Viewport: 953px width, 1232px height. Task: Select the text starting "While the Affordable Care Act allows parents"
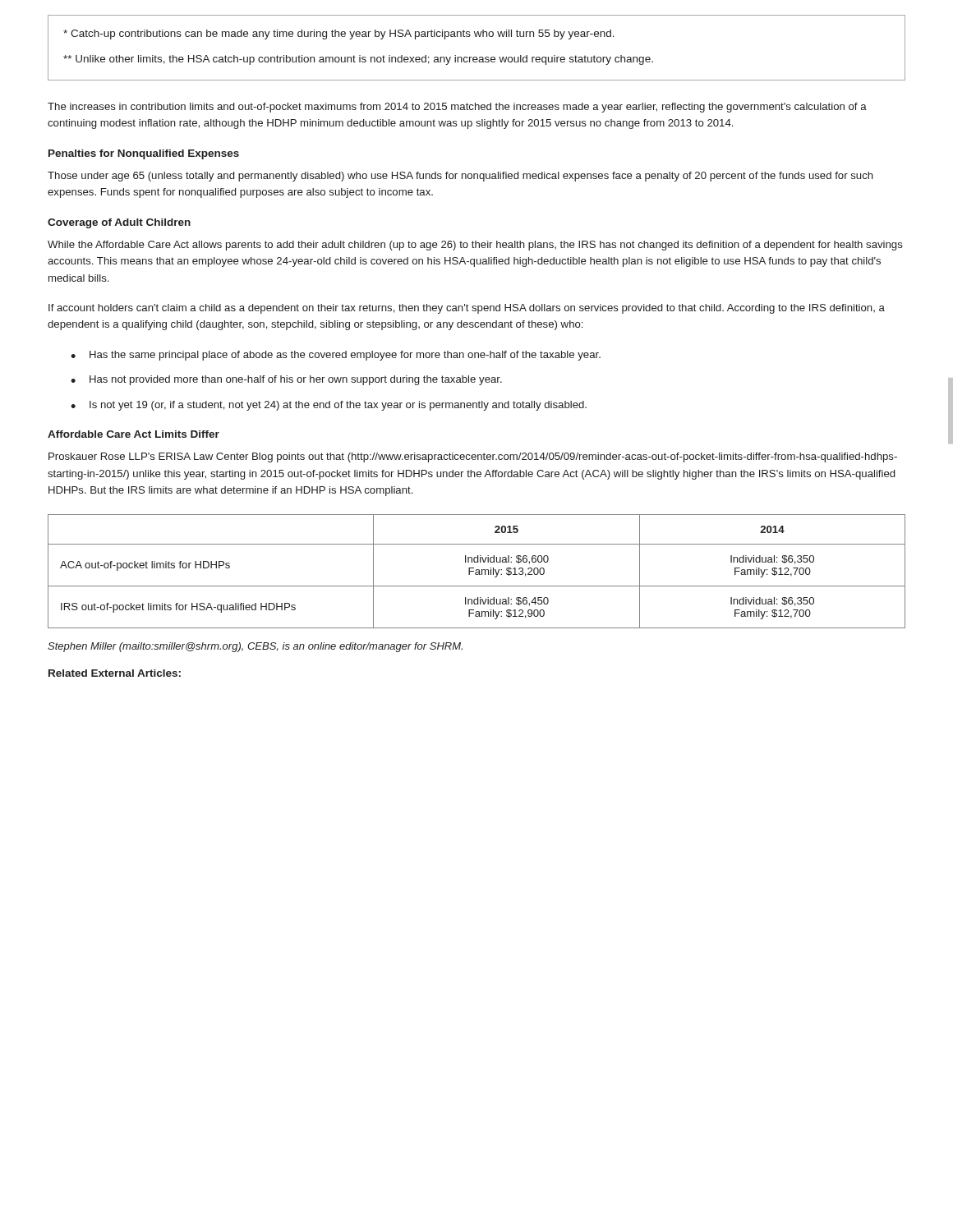tap(475, 261)
